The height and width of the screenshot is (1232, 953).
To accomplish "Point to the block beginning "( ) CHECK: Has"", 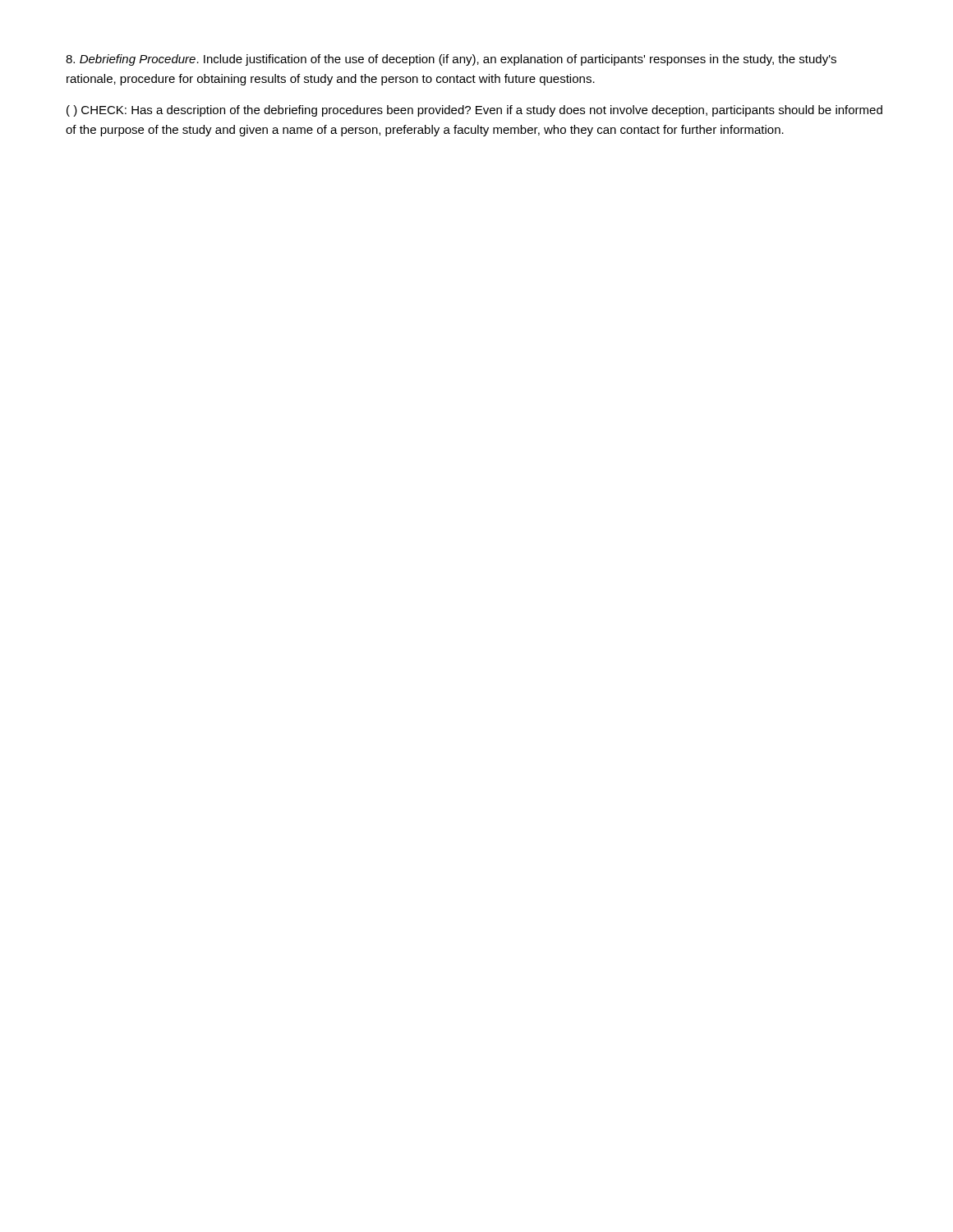I will click(x=474, y=120).
